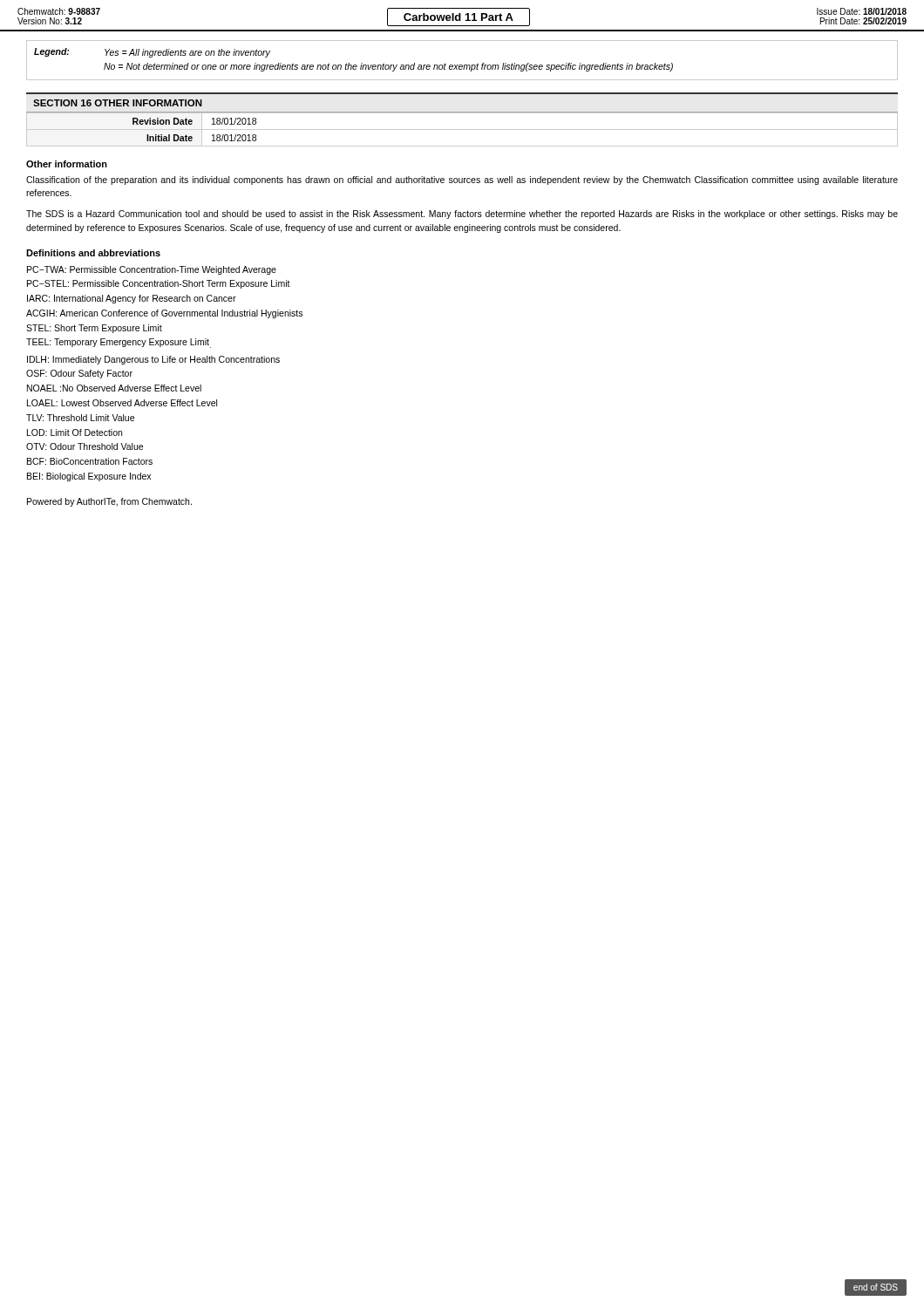Find the list item containing "ACGIH: American Conference of Governmental Industrial Hygienists"
The width and height of the screenshot is (924, 1308).
[165, 313]
